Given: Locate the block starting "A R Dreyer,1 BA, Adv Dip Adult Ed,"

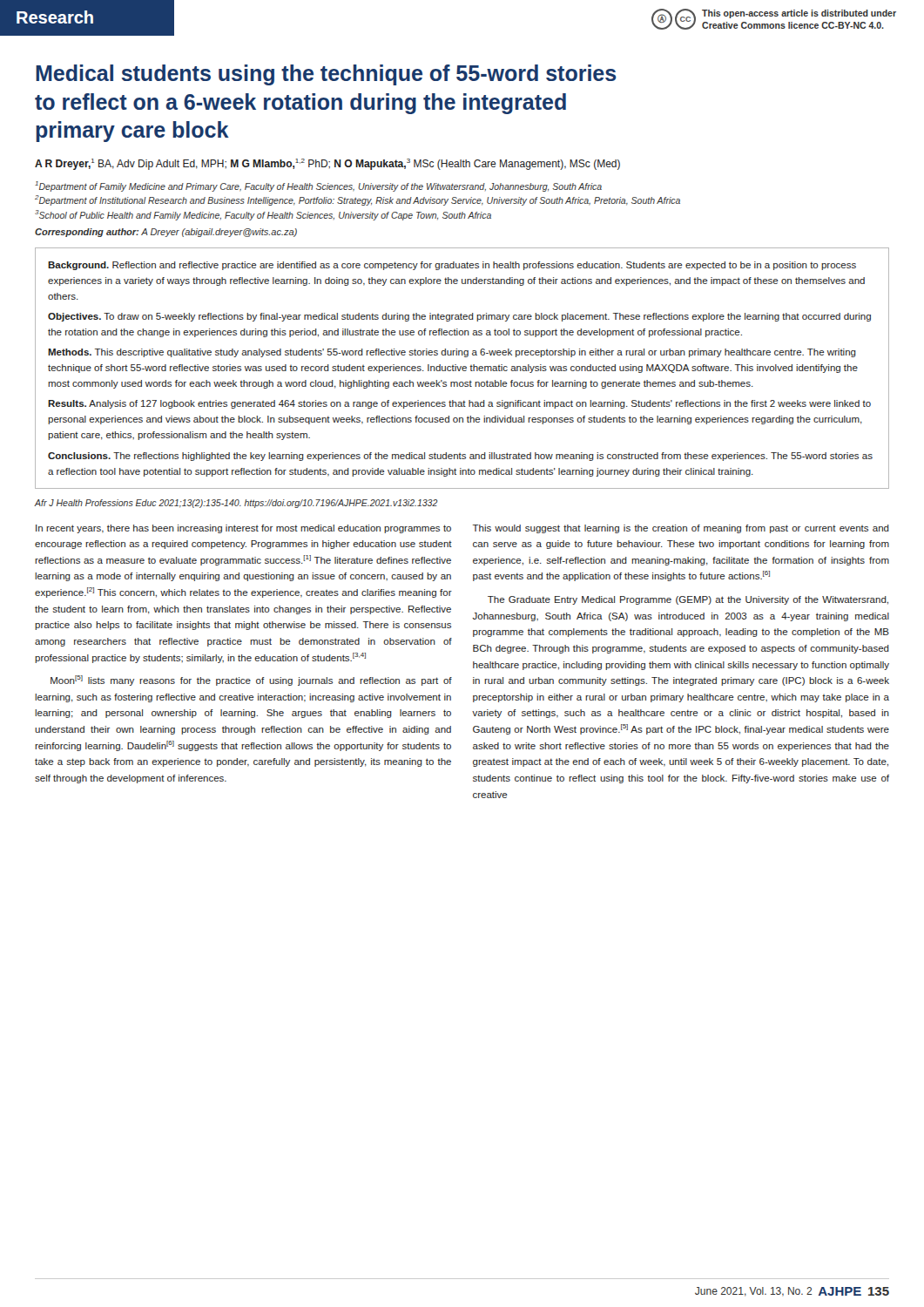Looking at the screenshot, I should pos(328,163).
